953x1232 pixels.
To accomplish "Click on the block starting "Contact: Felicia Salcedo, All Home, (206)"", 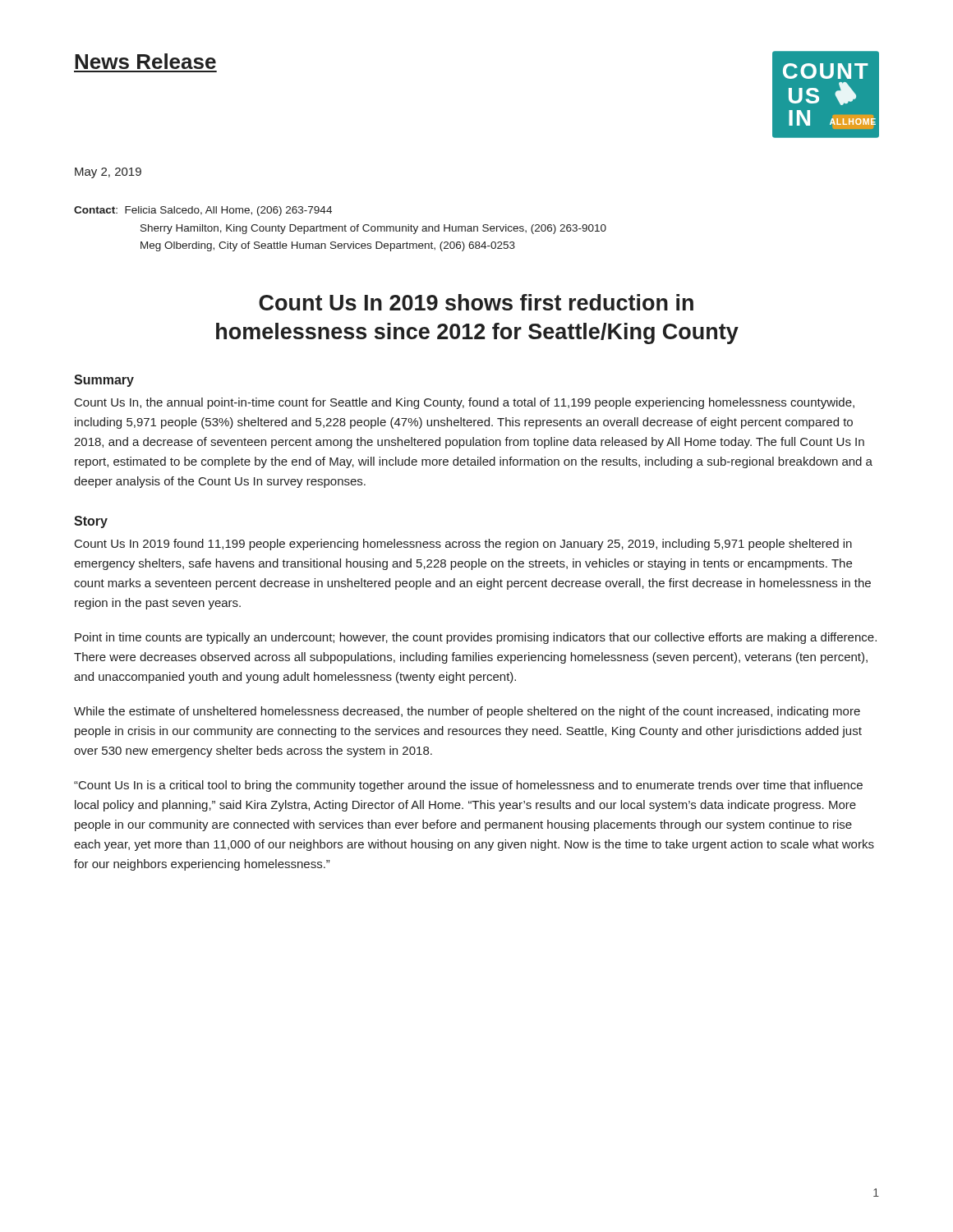I will 340,228.
